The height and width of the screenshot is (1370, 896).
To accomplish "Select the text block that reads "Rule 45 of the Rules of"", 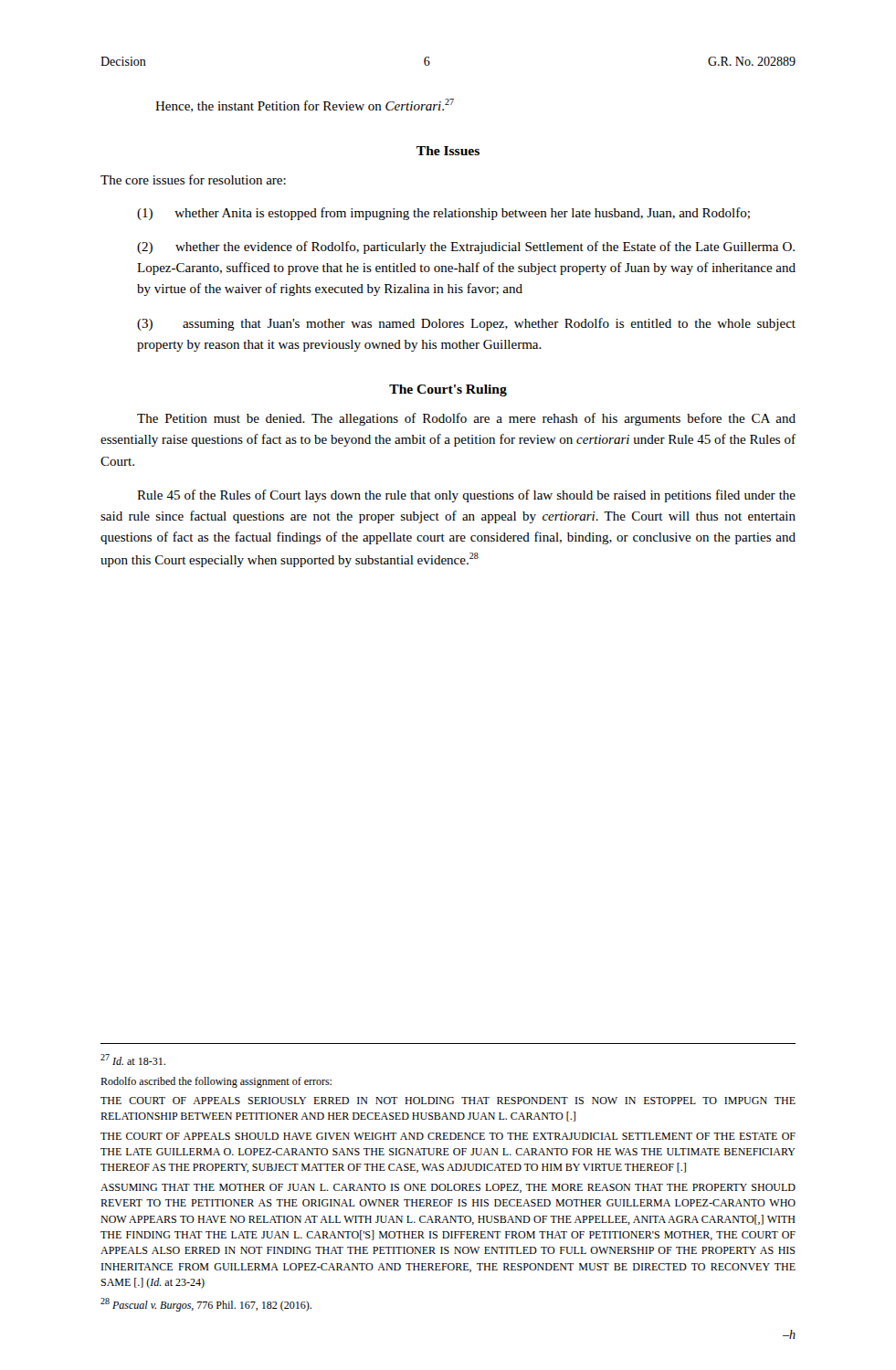I will pos(448,527).
